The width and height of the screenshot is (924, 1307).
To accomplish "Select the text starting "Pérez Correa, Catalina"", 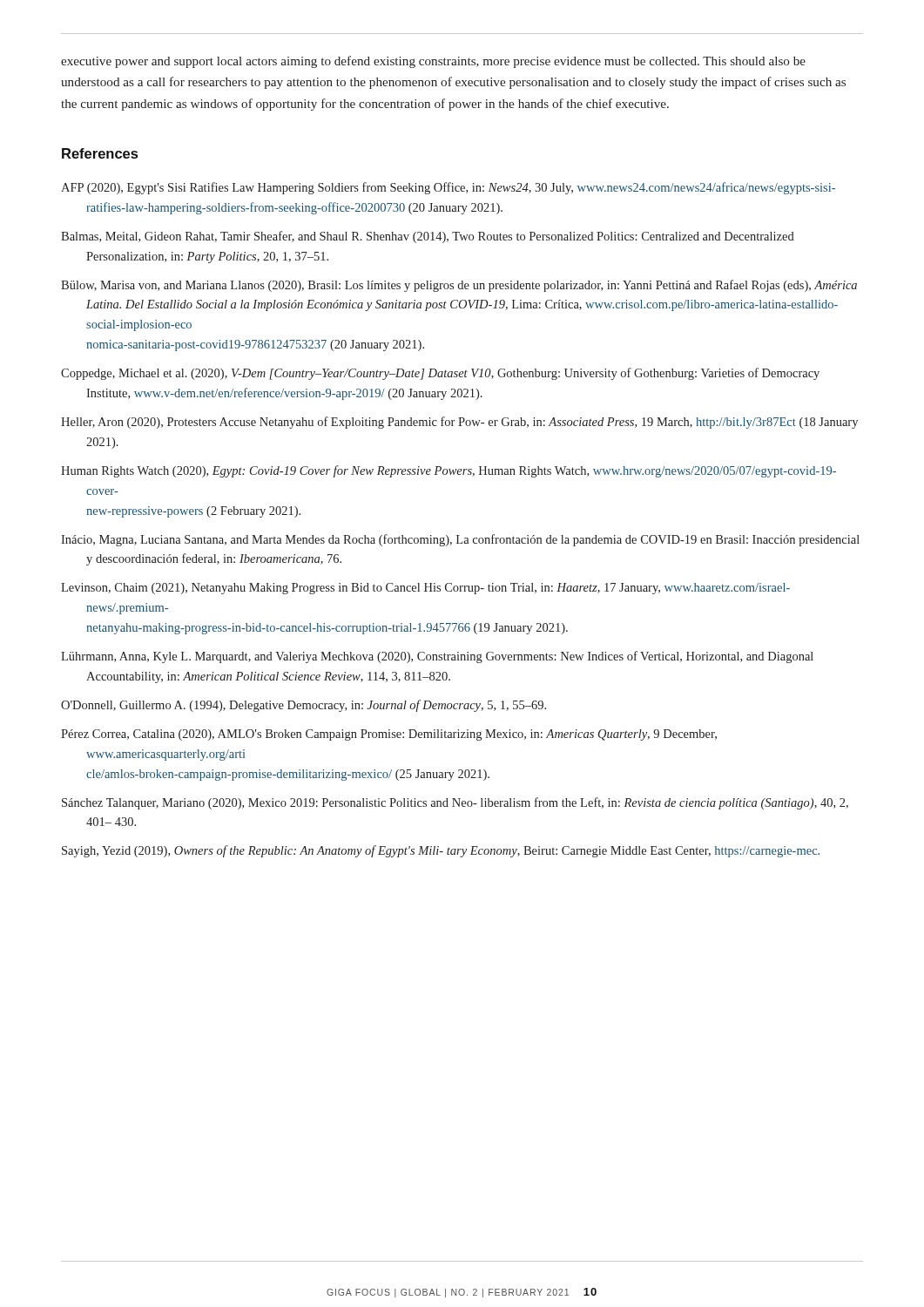I will coord(389,735).
